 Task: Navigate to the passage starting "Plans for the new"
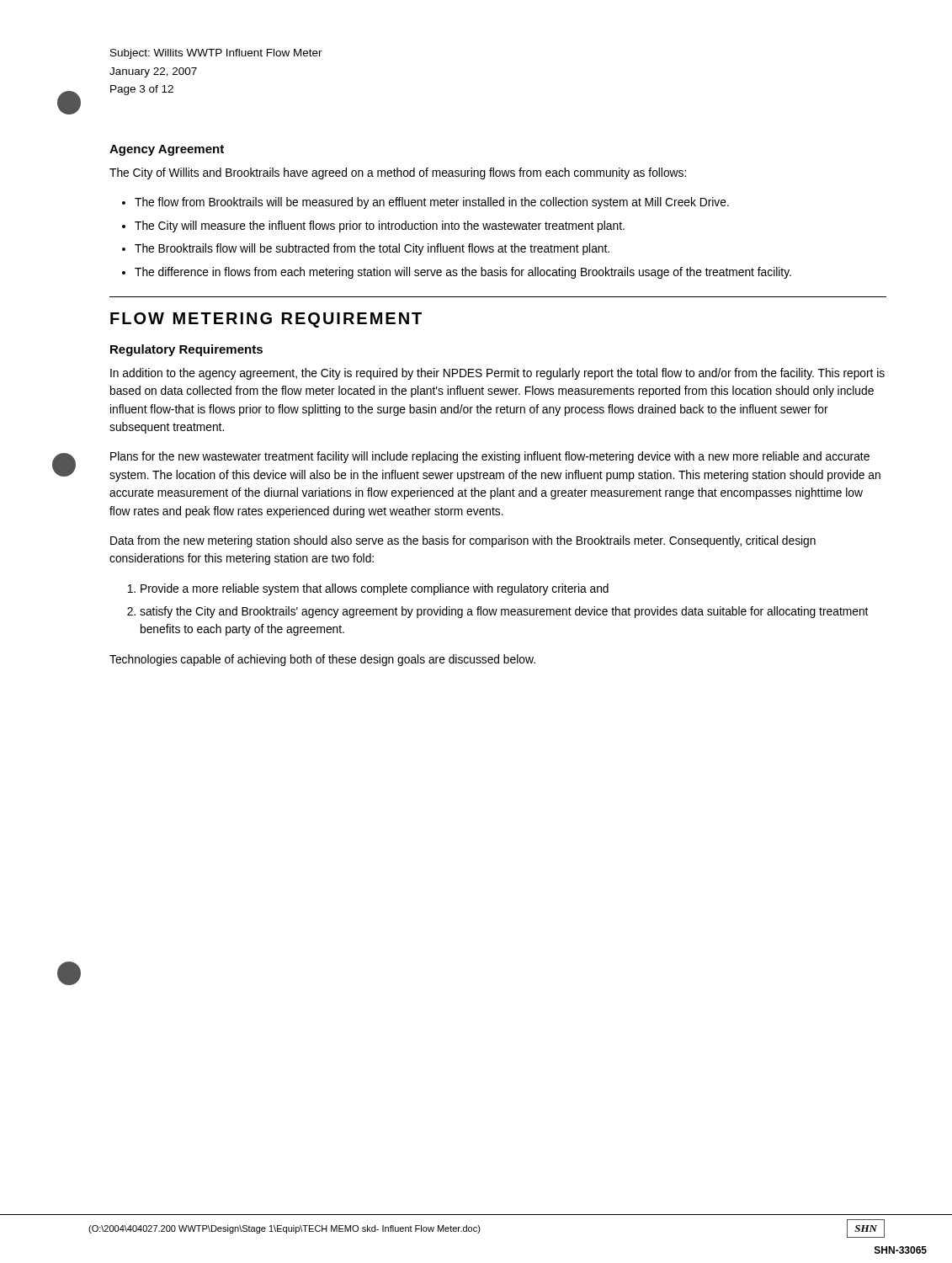(495, 484)
